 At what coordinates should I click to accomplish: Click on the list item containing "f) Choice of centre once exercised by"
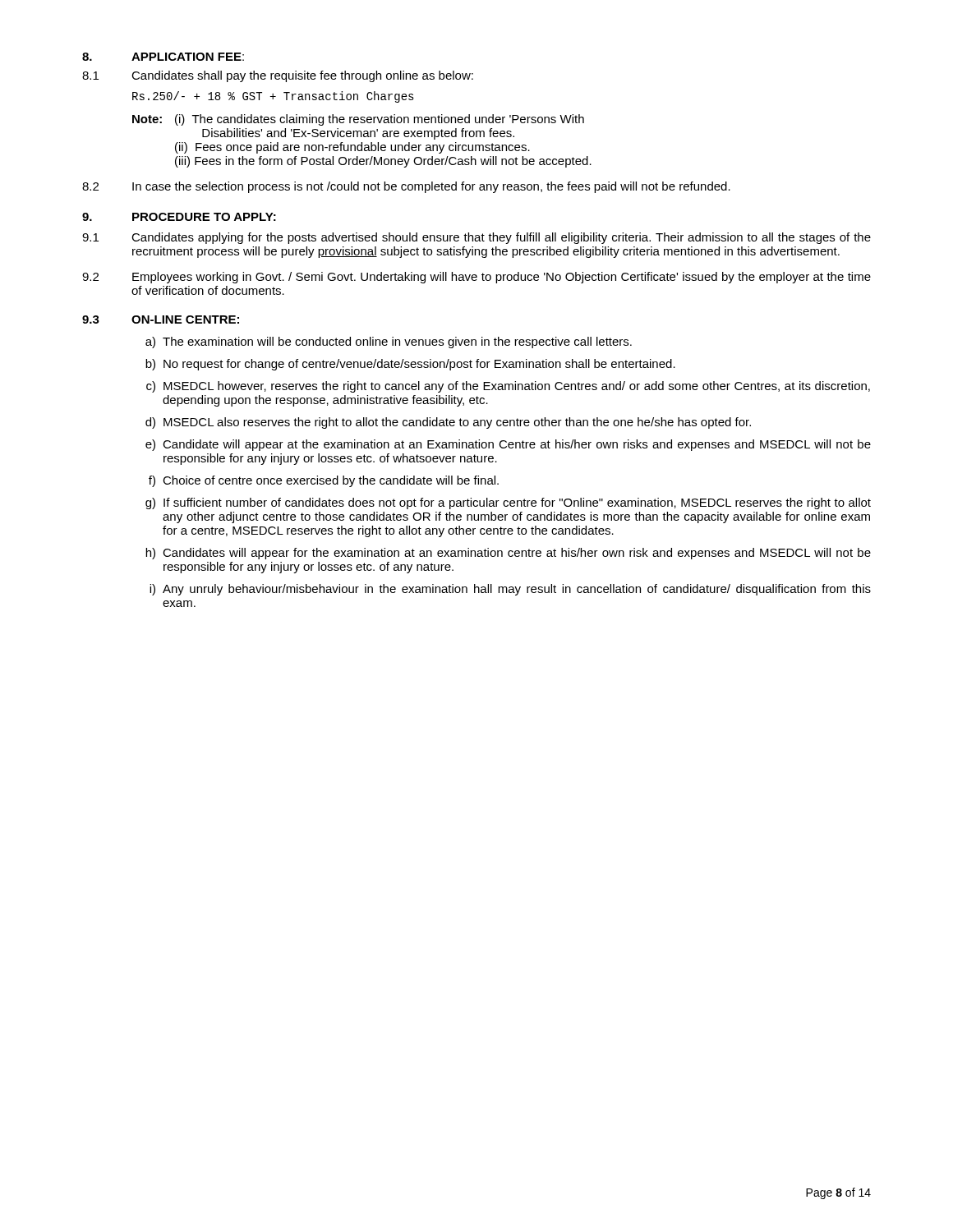click(501, 480)
